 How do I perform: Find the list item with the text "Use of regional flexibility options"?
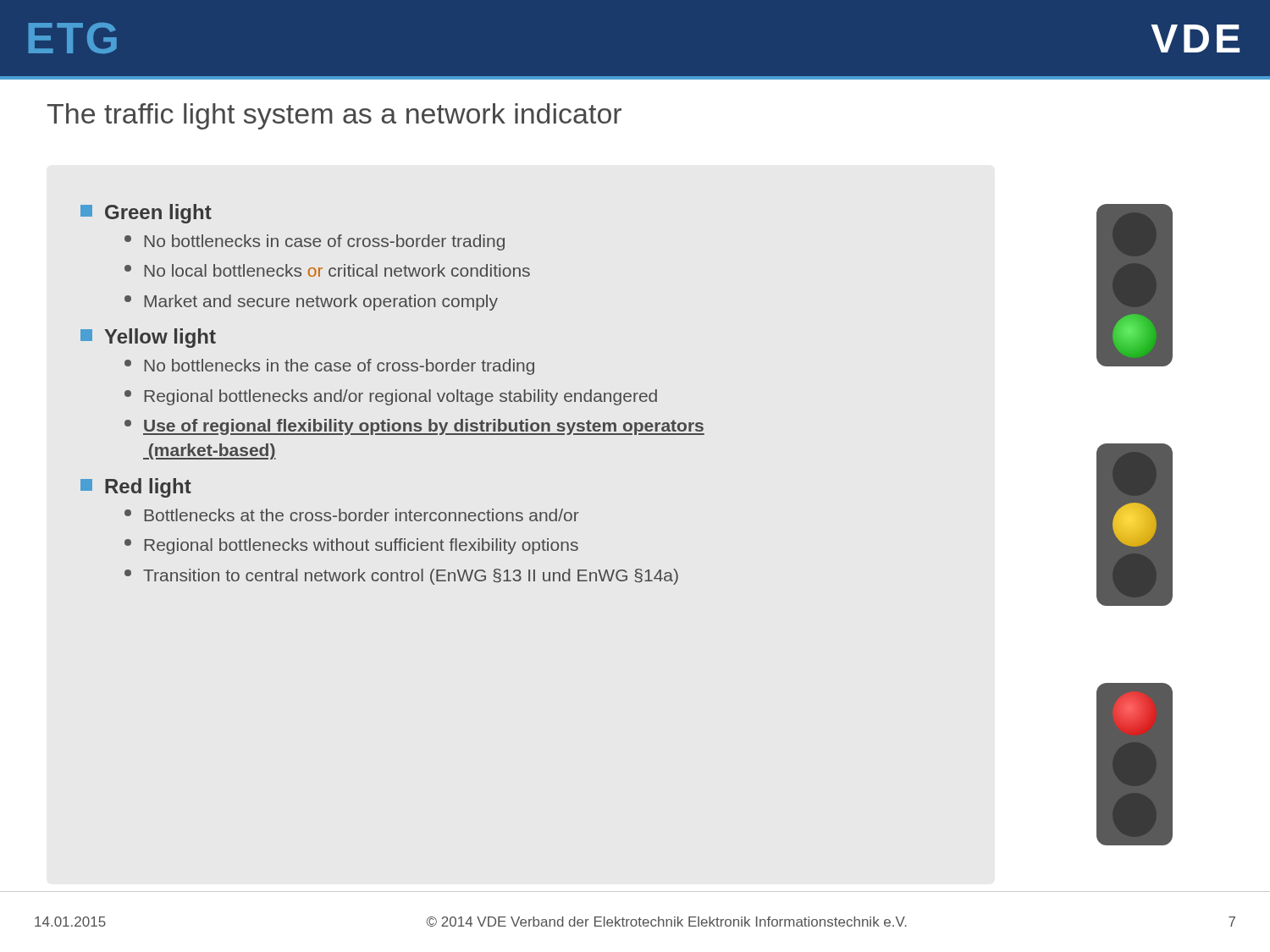click(x=414, y=438)
